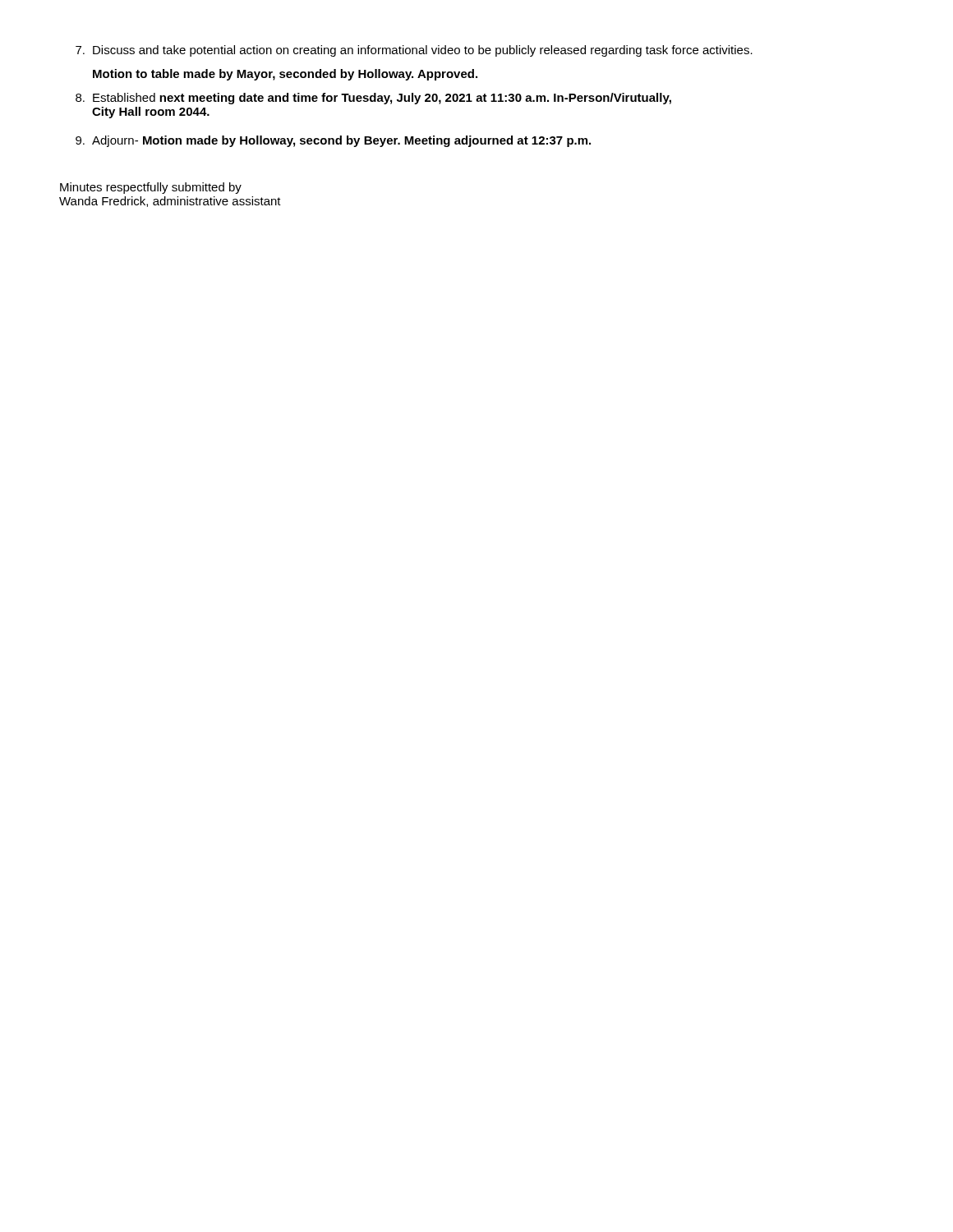Find the block on this page that starts "7. Discuss and take potential action on creating"
The width and height of the screenshot is (953, 1232).
pos(476,50)
